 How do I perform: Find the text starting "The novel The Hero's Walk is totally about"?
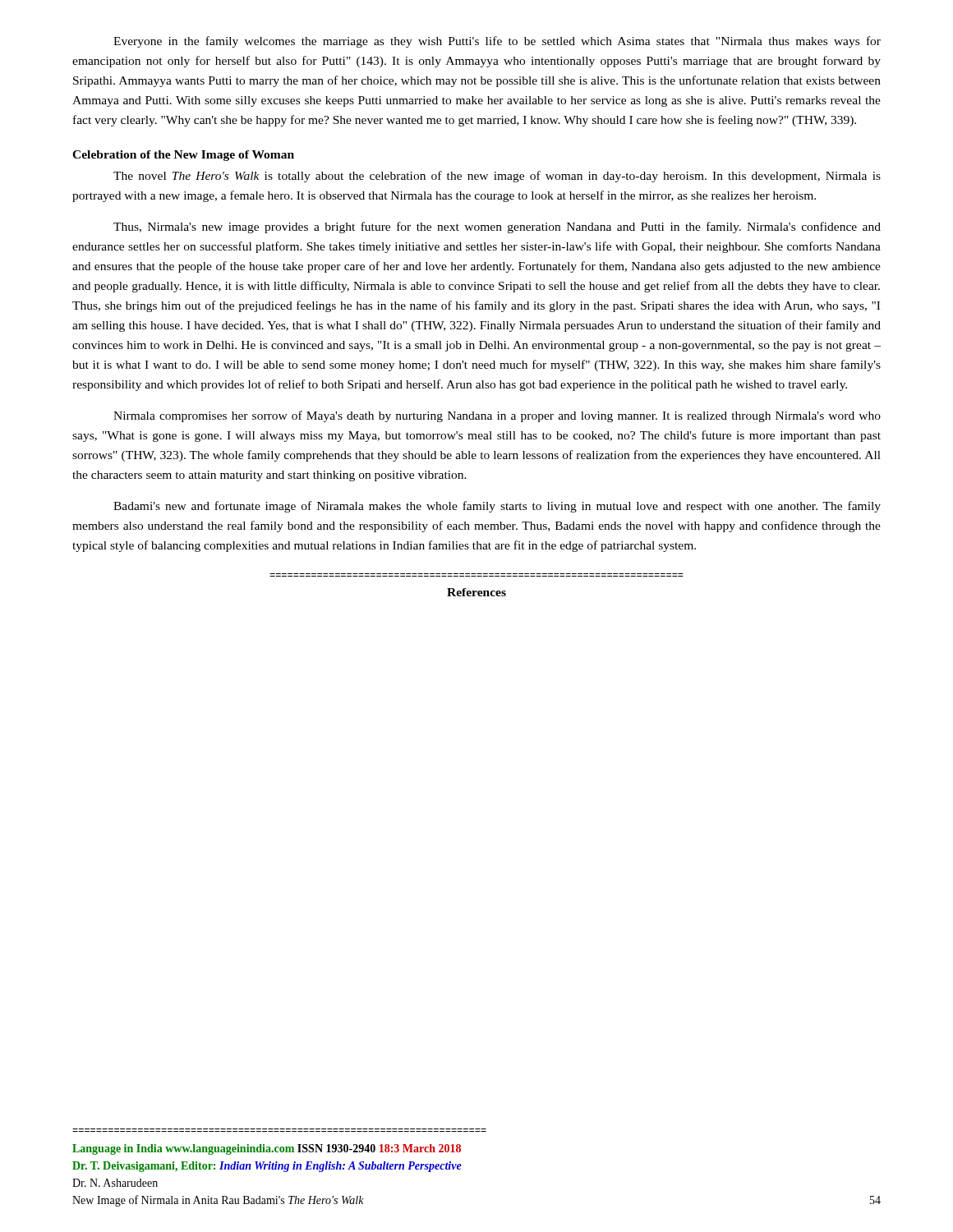(476, 186)
